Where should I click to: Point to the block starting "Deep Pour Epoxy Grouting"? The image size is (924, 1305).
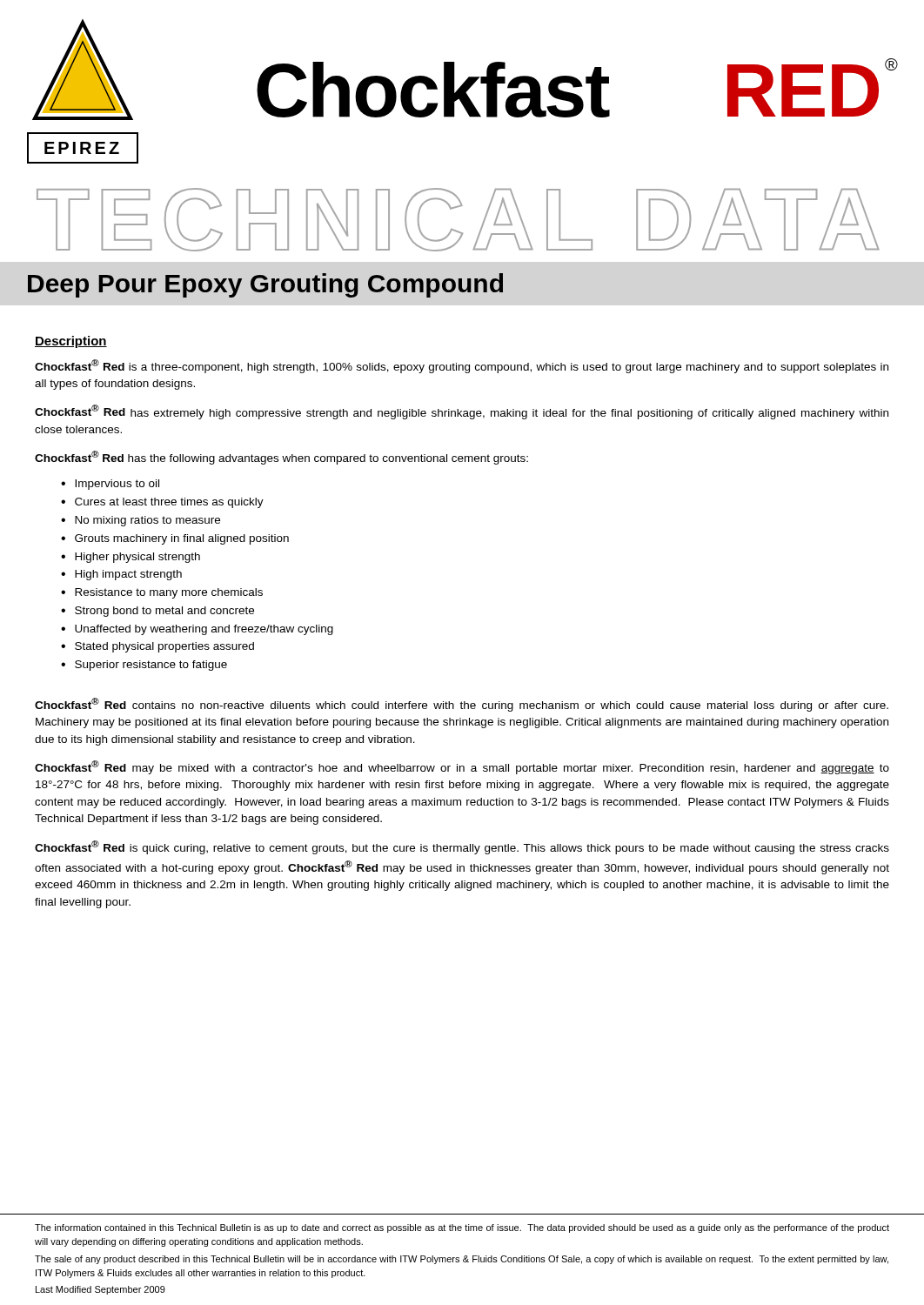(462, 284)
